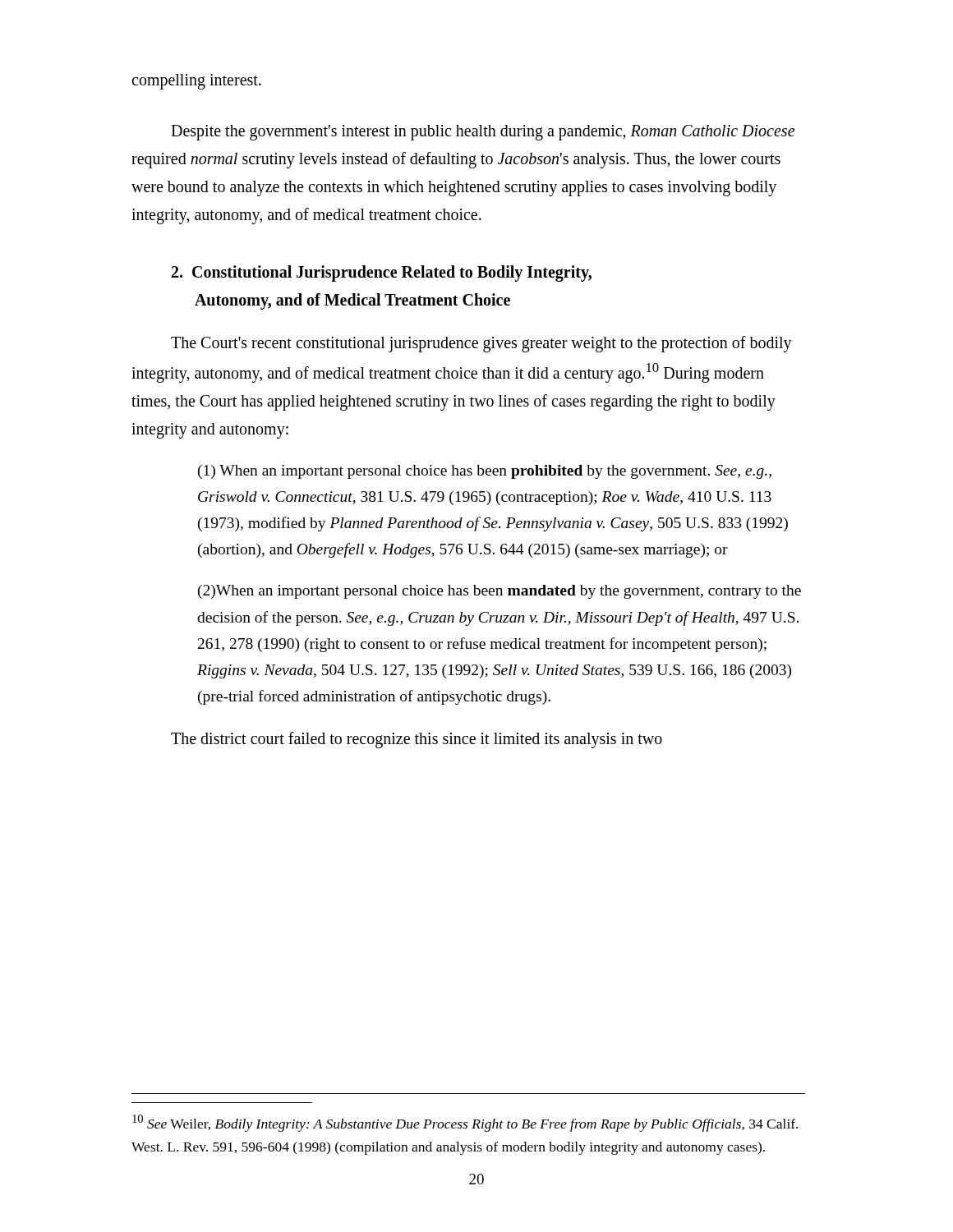Find the passage starting "The Court's recent constitutional jurisprudence"

(462, 385)
